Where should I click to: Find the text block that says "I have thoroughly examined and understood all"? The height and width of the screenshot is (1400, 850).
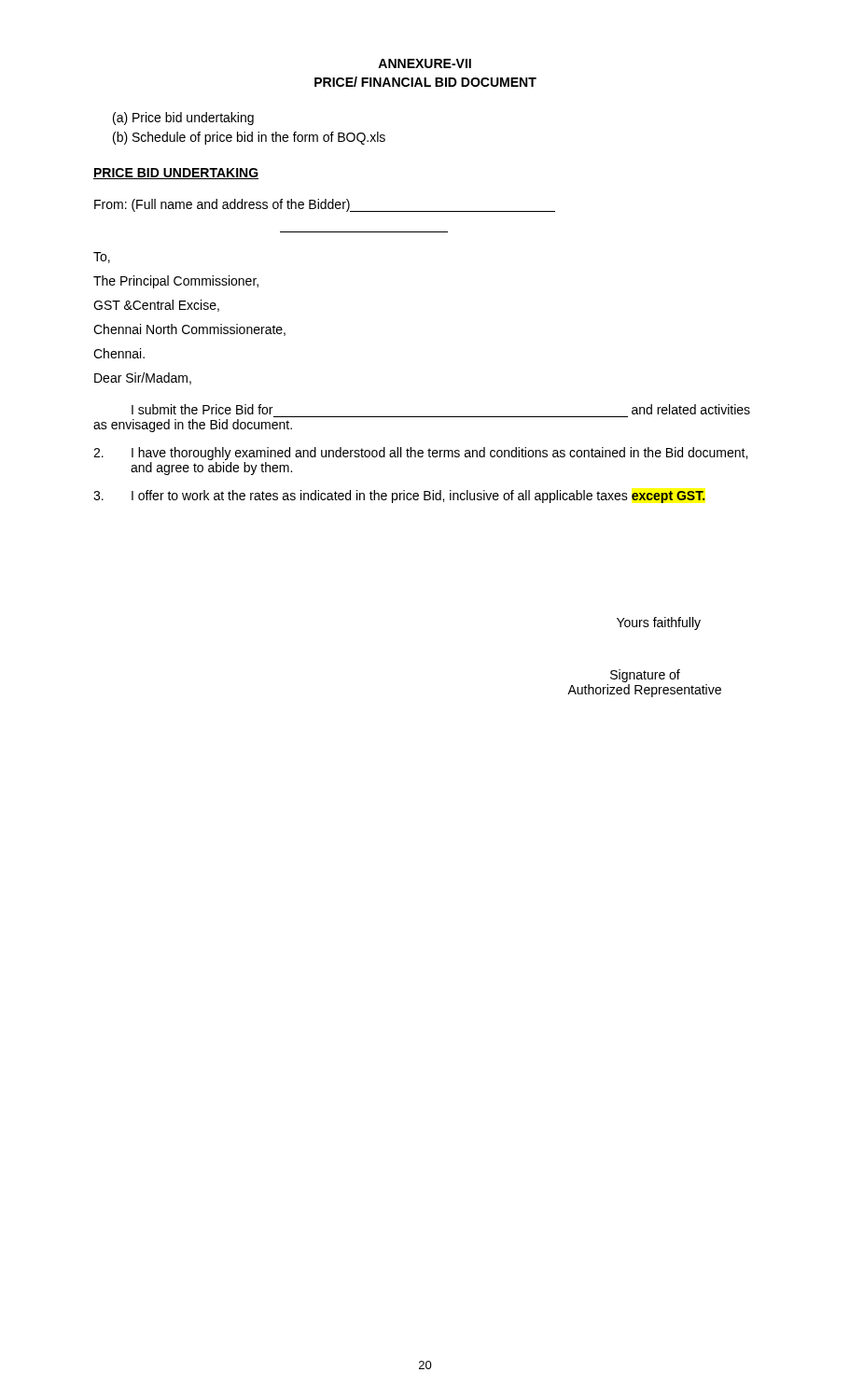(423, 460)
